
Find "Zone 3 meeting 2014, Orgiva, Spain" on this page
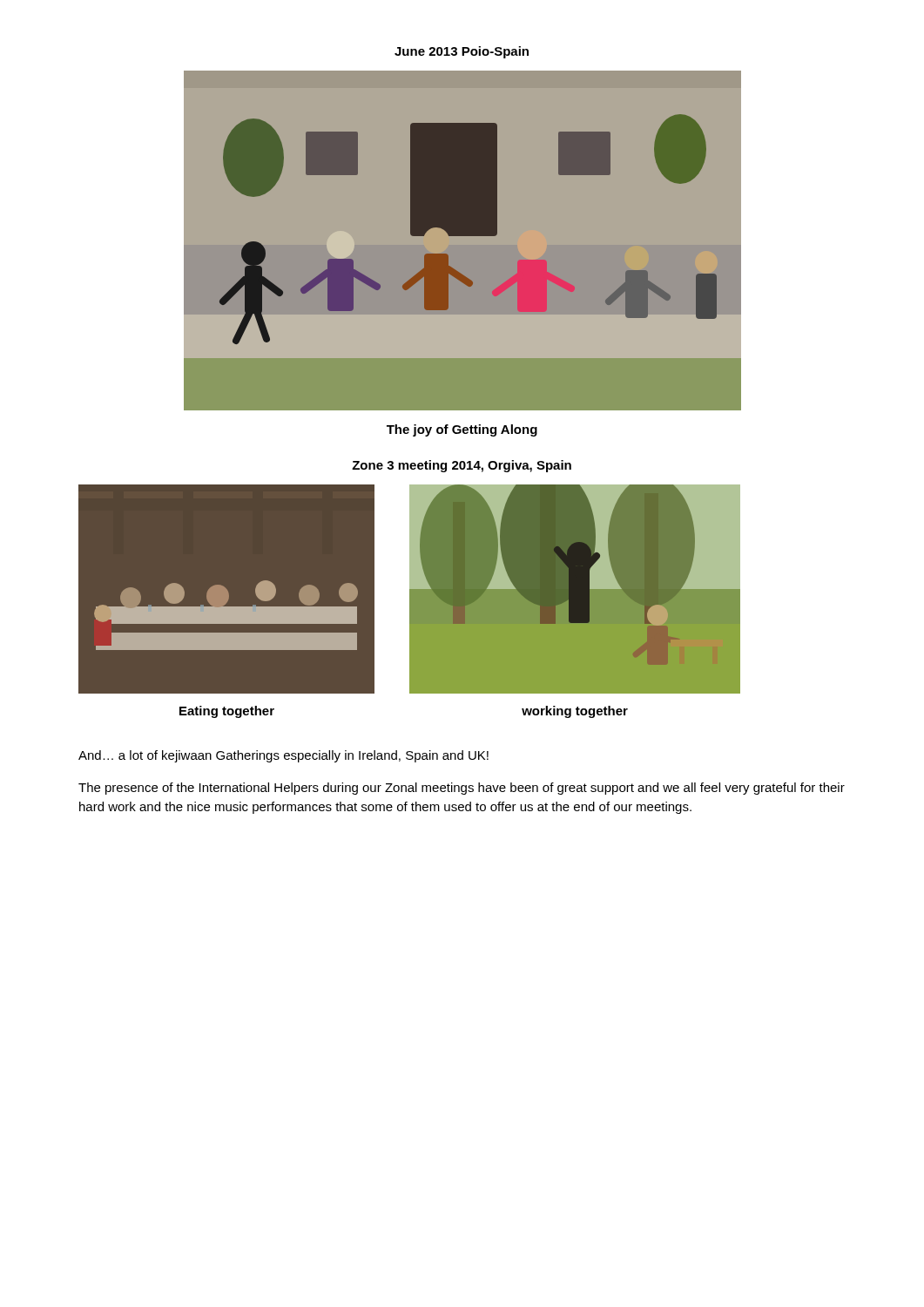(x=462, y=465)
